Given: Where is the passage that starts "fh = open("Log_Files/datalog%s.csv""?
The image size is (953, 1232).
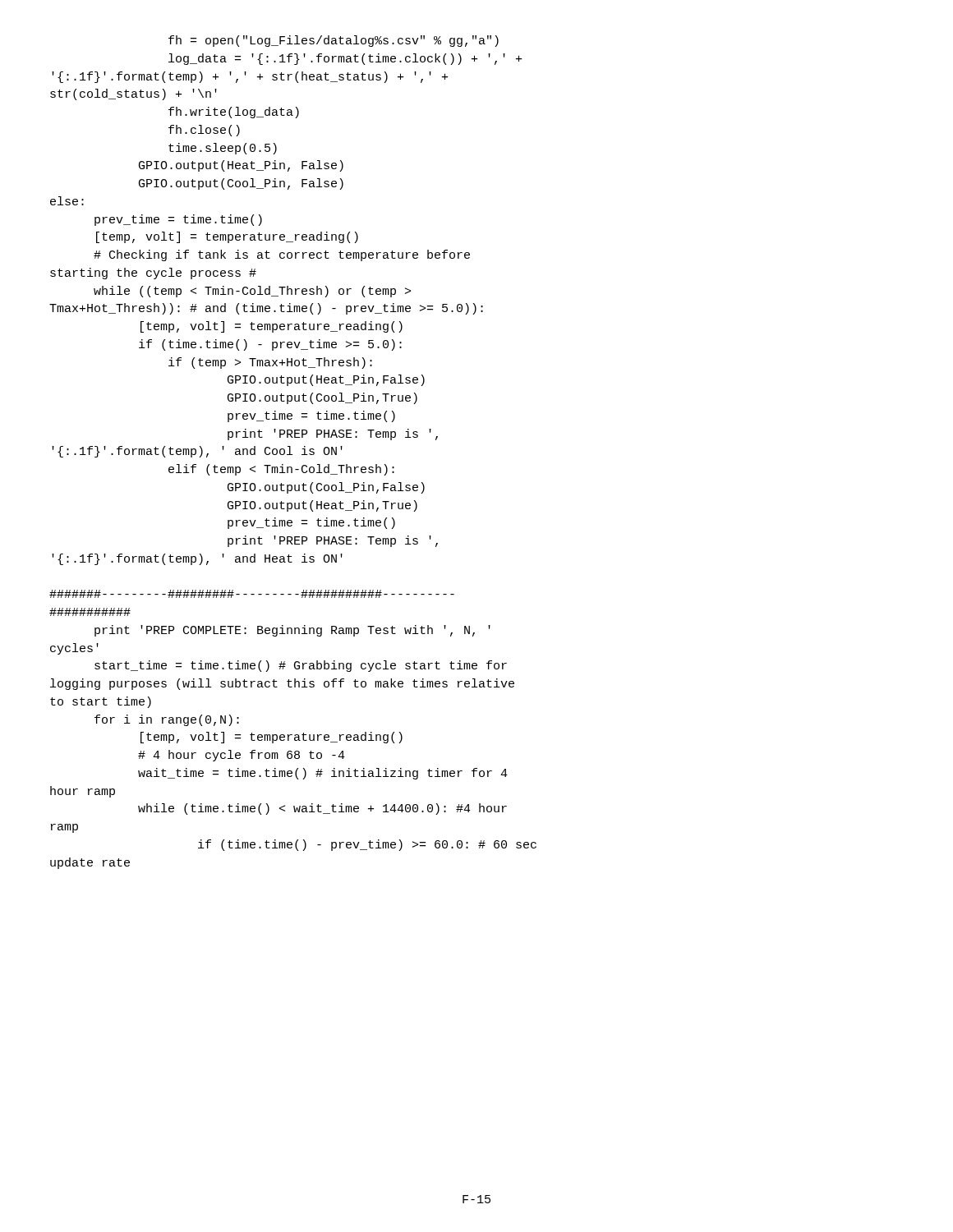Looking at the screenshot, I should click(293, 452).
